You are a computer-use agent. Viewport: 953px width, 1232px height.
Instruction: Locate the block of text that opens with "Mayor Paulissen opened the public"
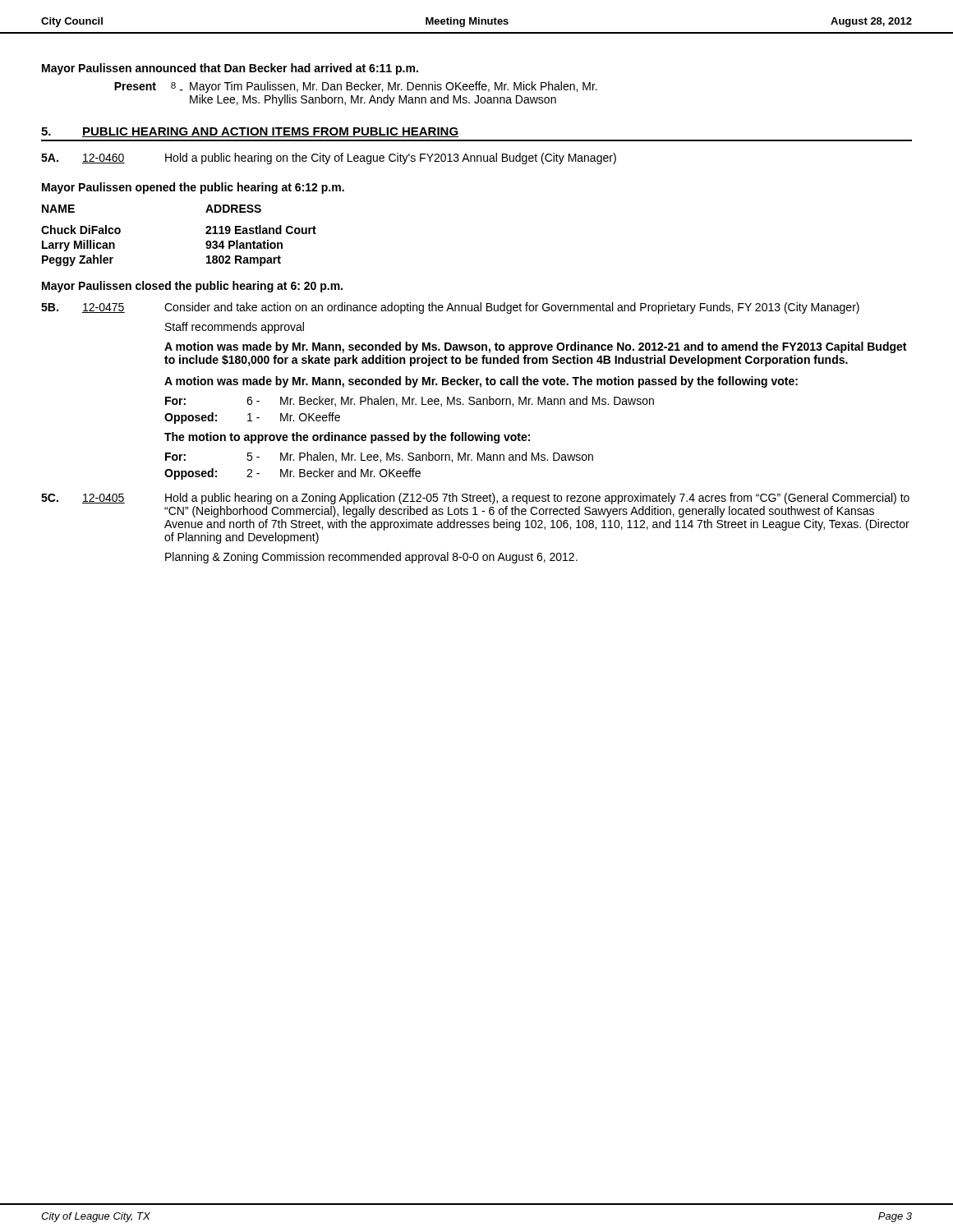click(193, 187)
